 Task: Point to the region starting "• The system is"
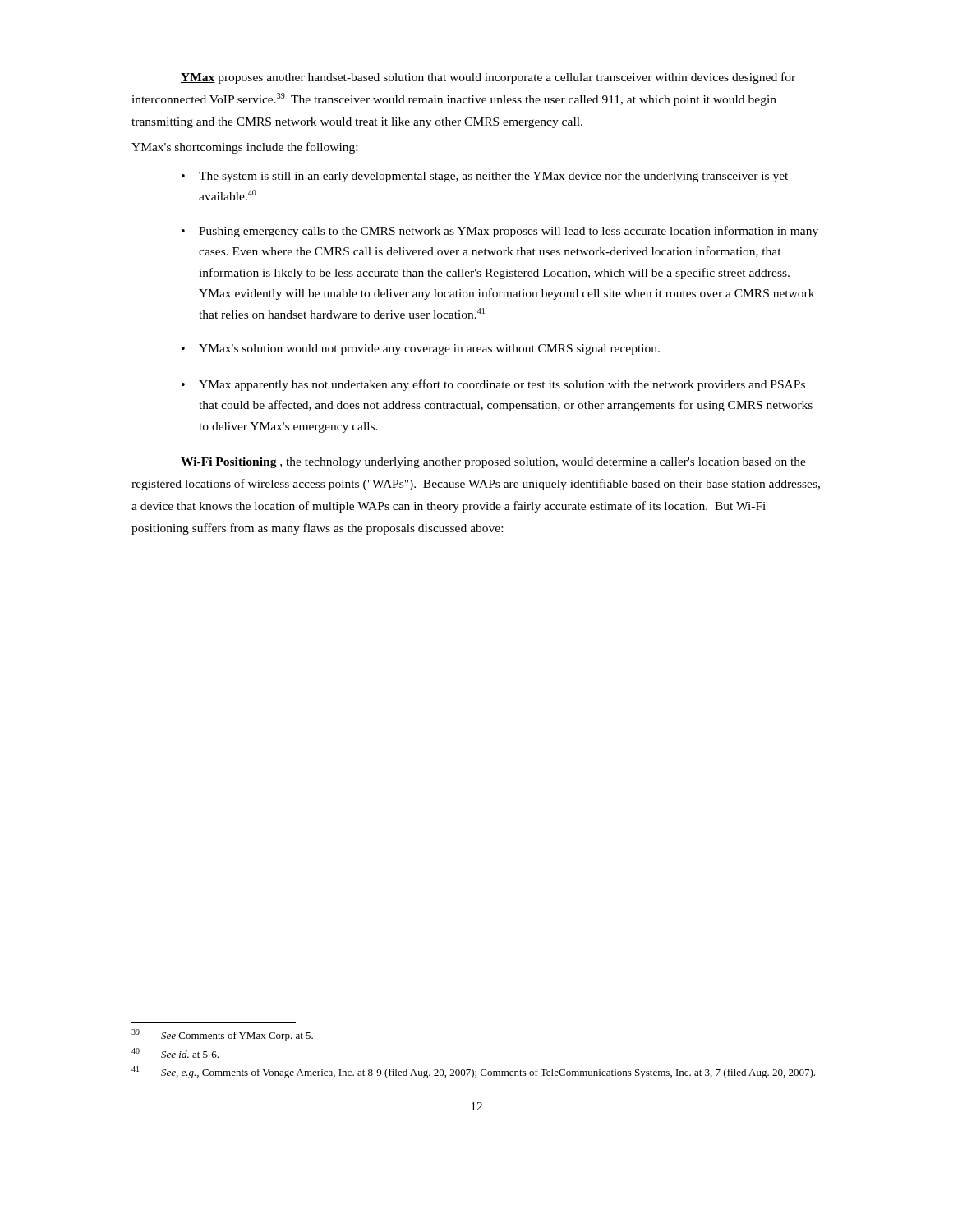[x=501, y=186]
